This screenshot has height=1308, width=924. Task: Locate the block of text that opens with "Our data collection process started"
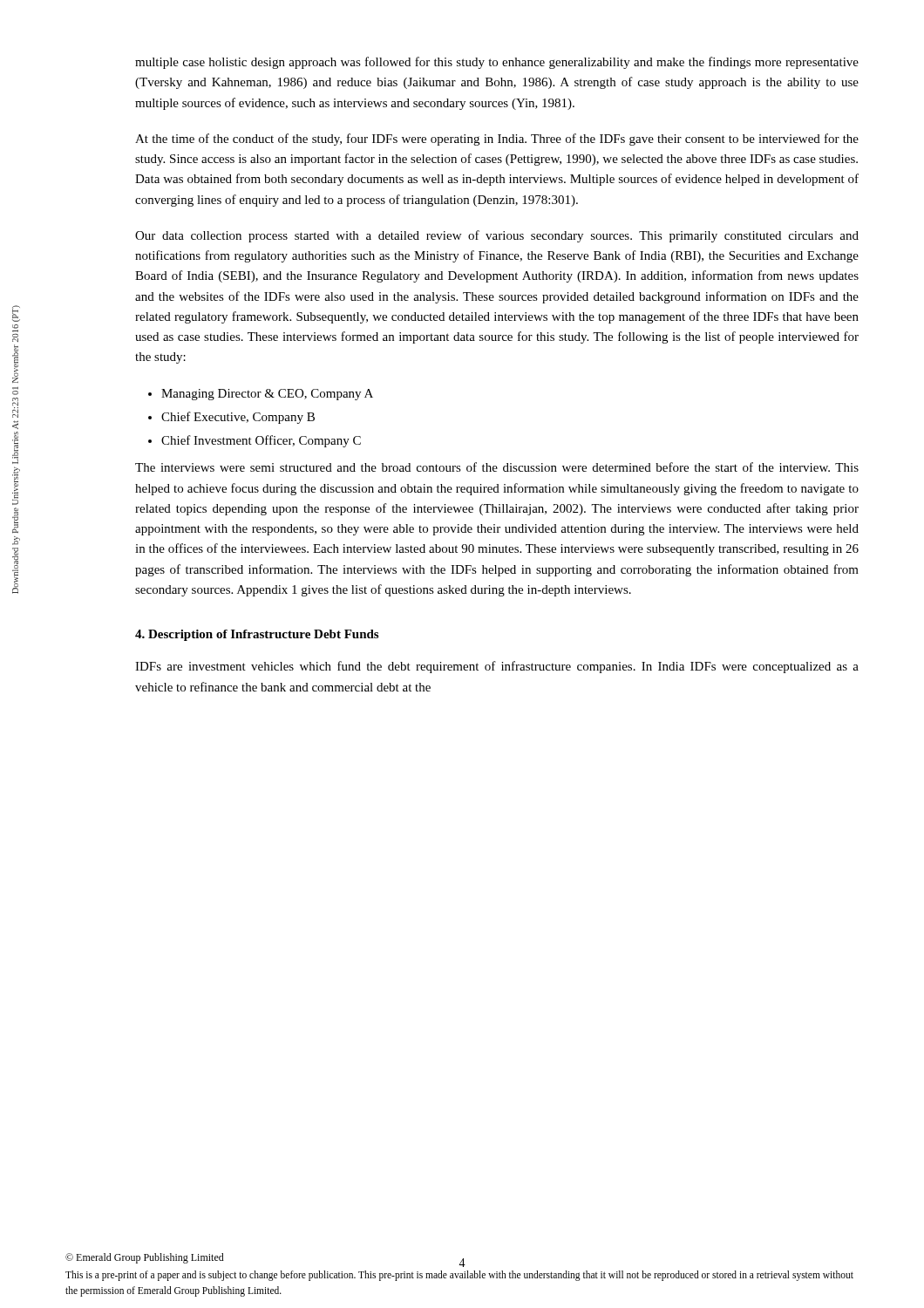coord(497,296)
